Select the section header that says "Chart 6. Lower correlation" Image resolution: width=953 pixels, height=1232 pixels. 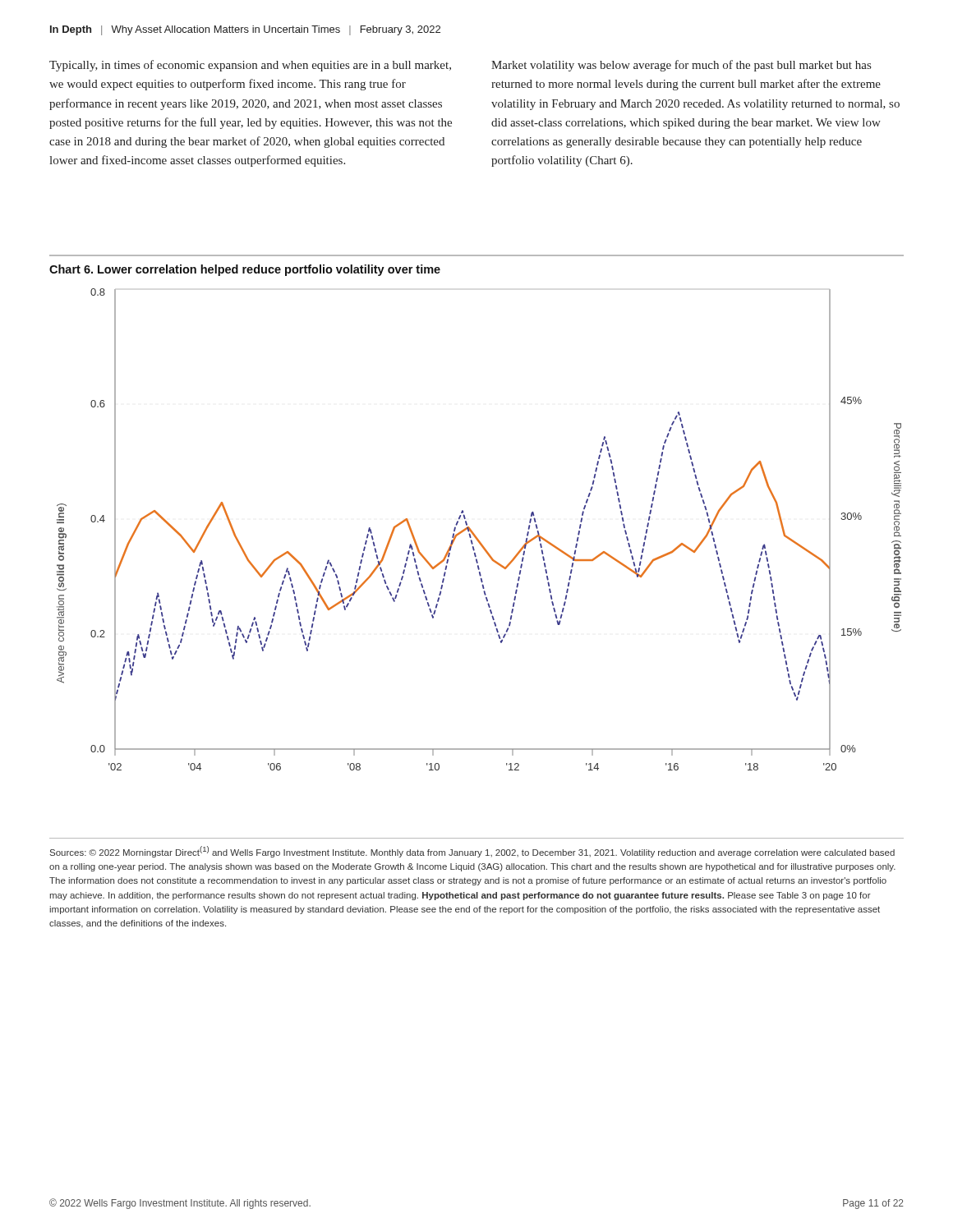245,269
